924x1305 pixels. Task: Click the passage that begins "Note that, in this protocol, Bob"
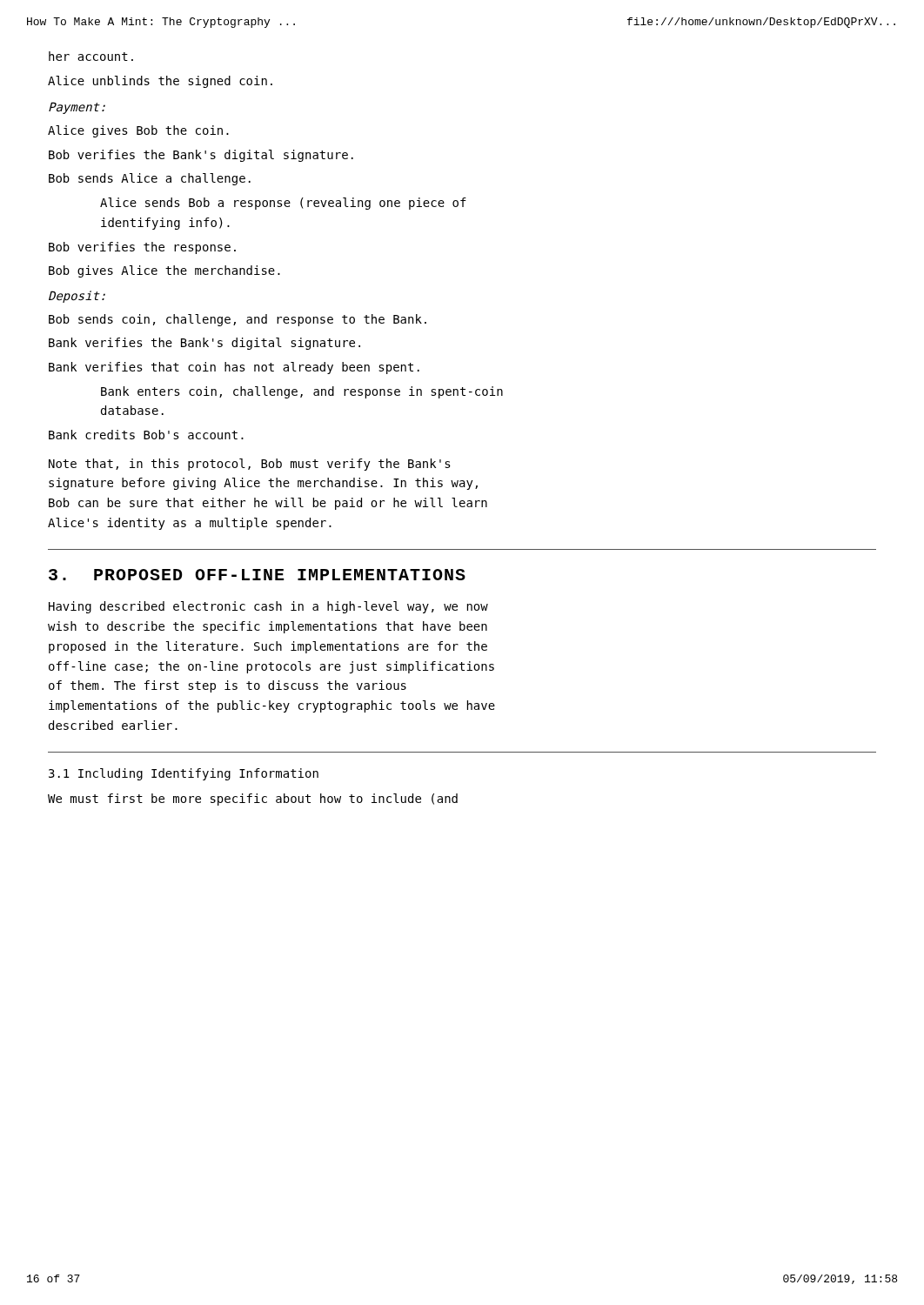click(x=268, y=493)
